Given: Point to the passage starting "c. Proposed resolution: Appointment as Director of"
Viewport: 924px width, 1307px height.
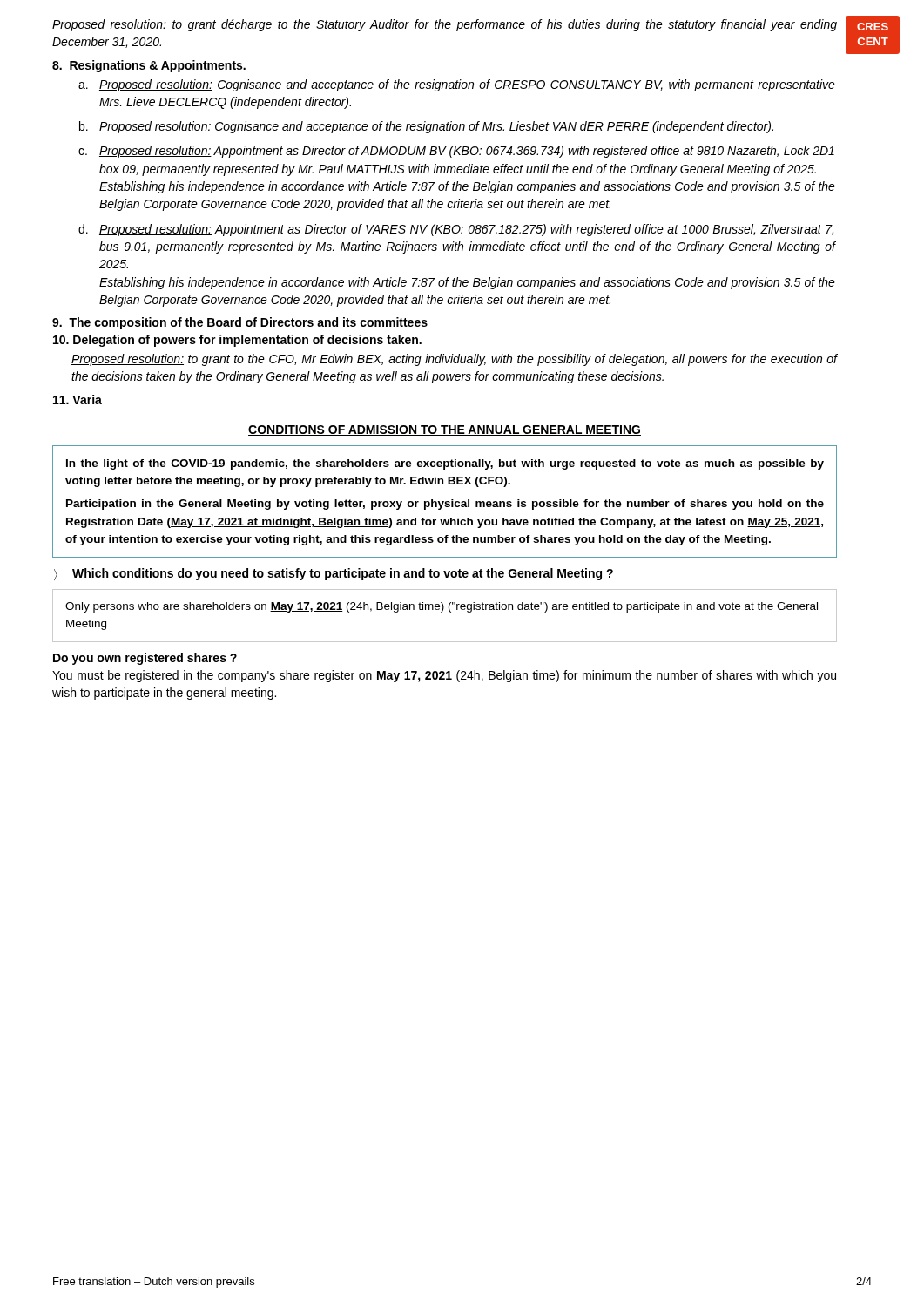Looking at the screenshot, I should coord(457,178).
